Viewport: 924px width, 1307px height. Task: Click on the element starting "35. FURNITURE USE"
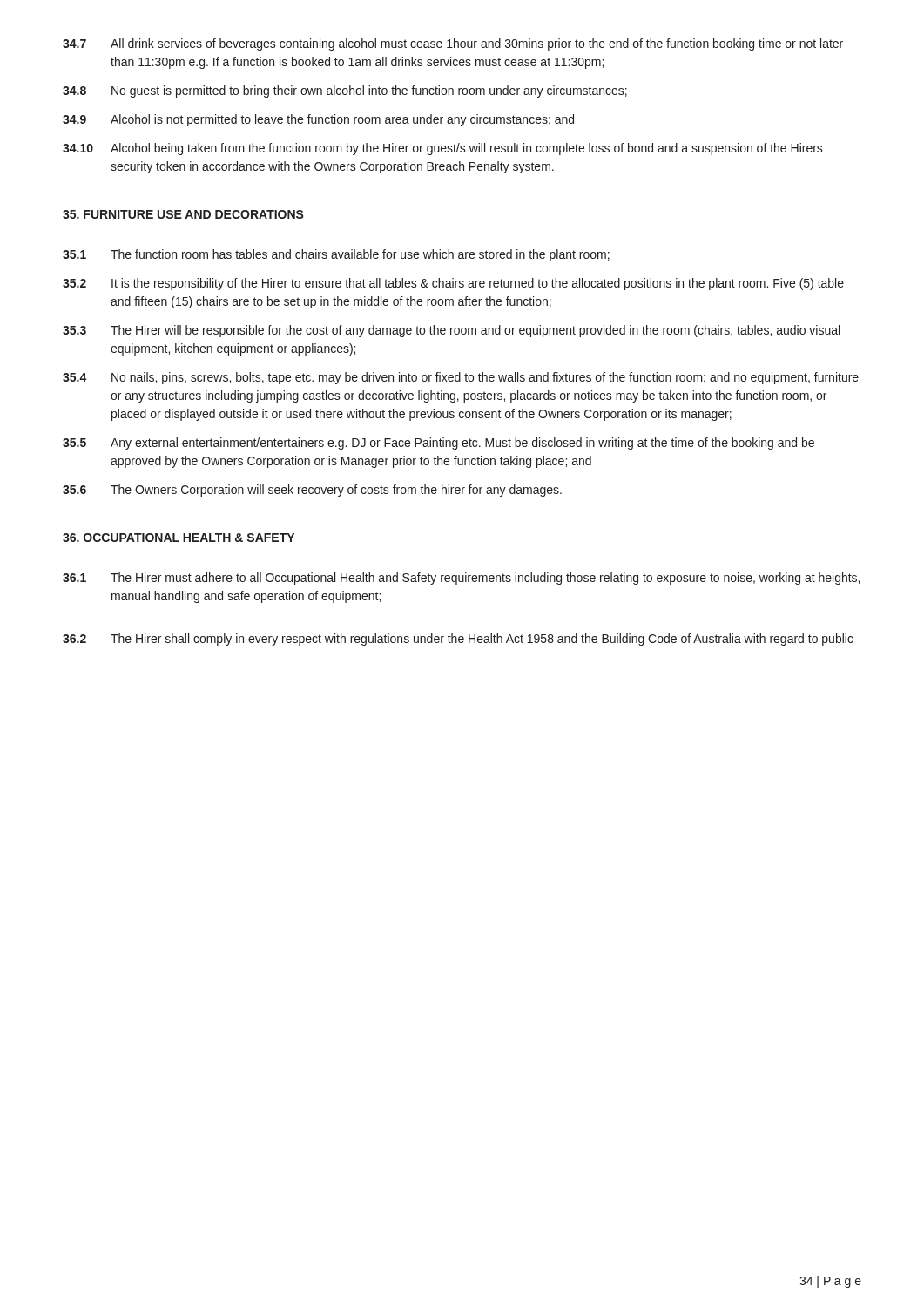[x=183, y=214]
